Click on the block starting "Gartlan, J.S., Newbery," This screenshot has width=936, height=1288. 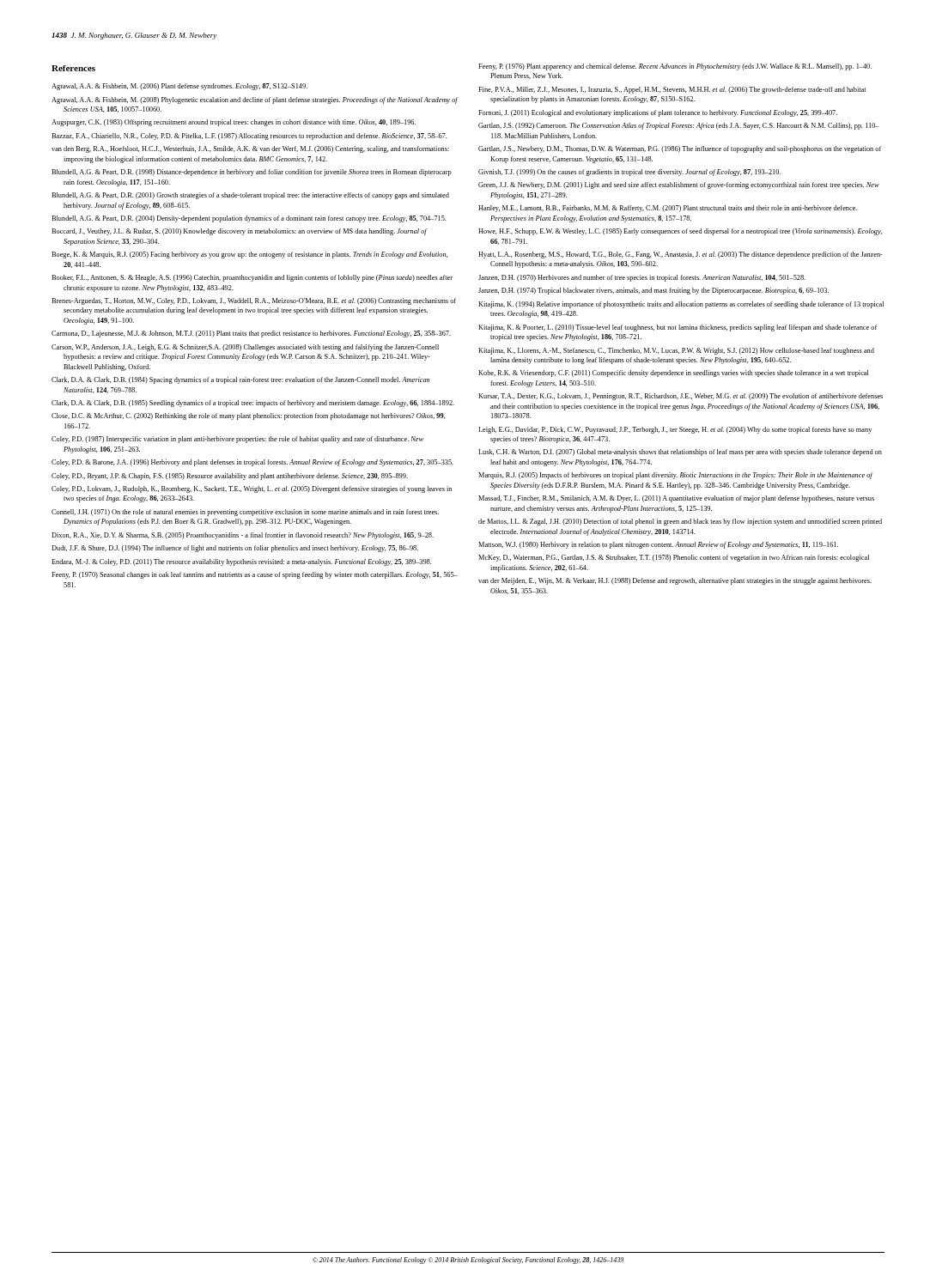tap(680, 154)
